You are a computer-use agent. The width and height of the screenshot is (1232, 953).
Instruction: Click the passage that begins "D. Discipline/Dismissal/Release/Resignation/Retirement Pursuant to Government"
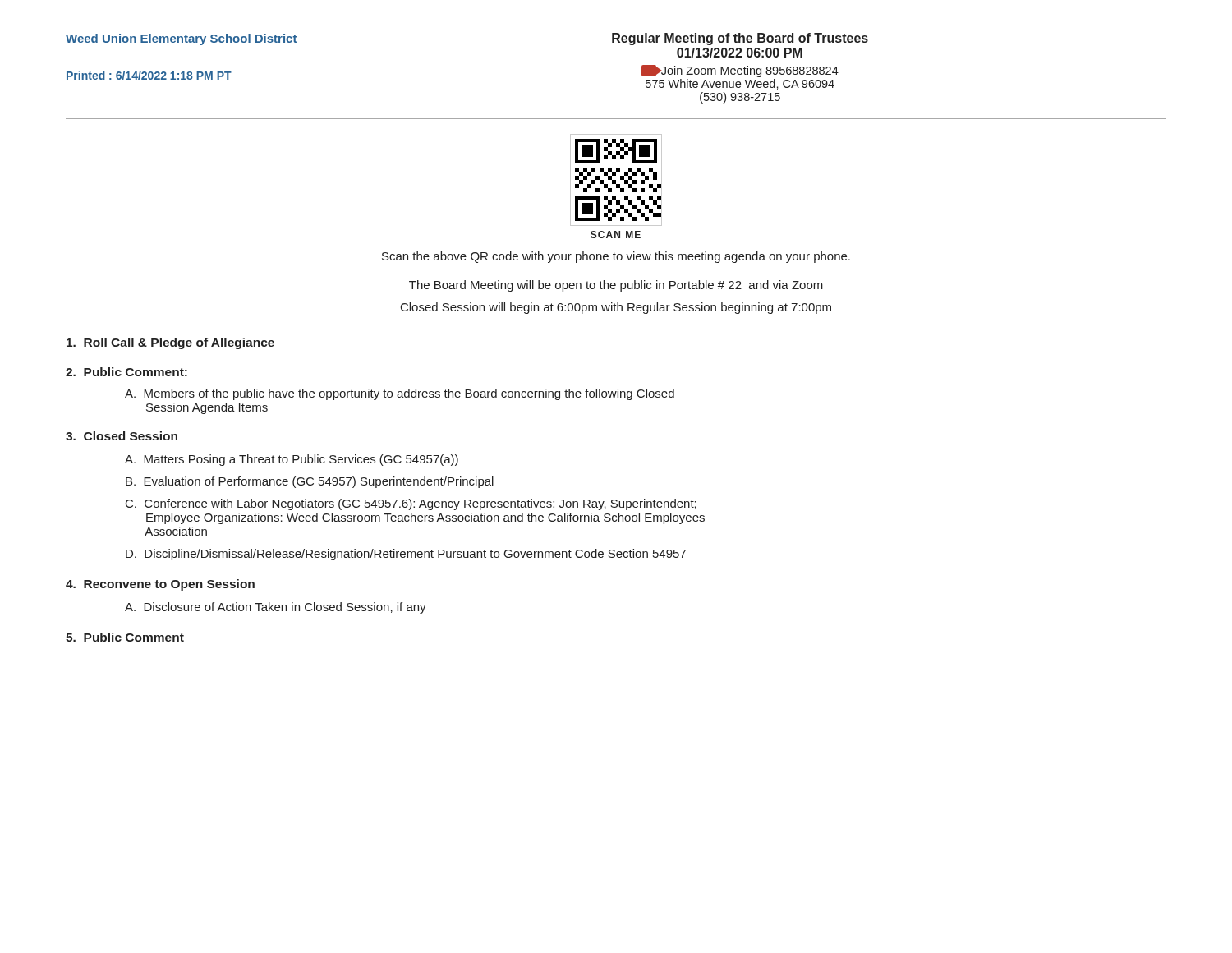click(406, 553)
